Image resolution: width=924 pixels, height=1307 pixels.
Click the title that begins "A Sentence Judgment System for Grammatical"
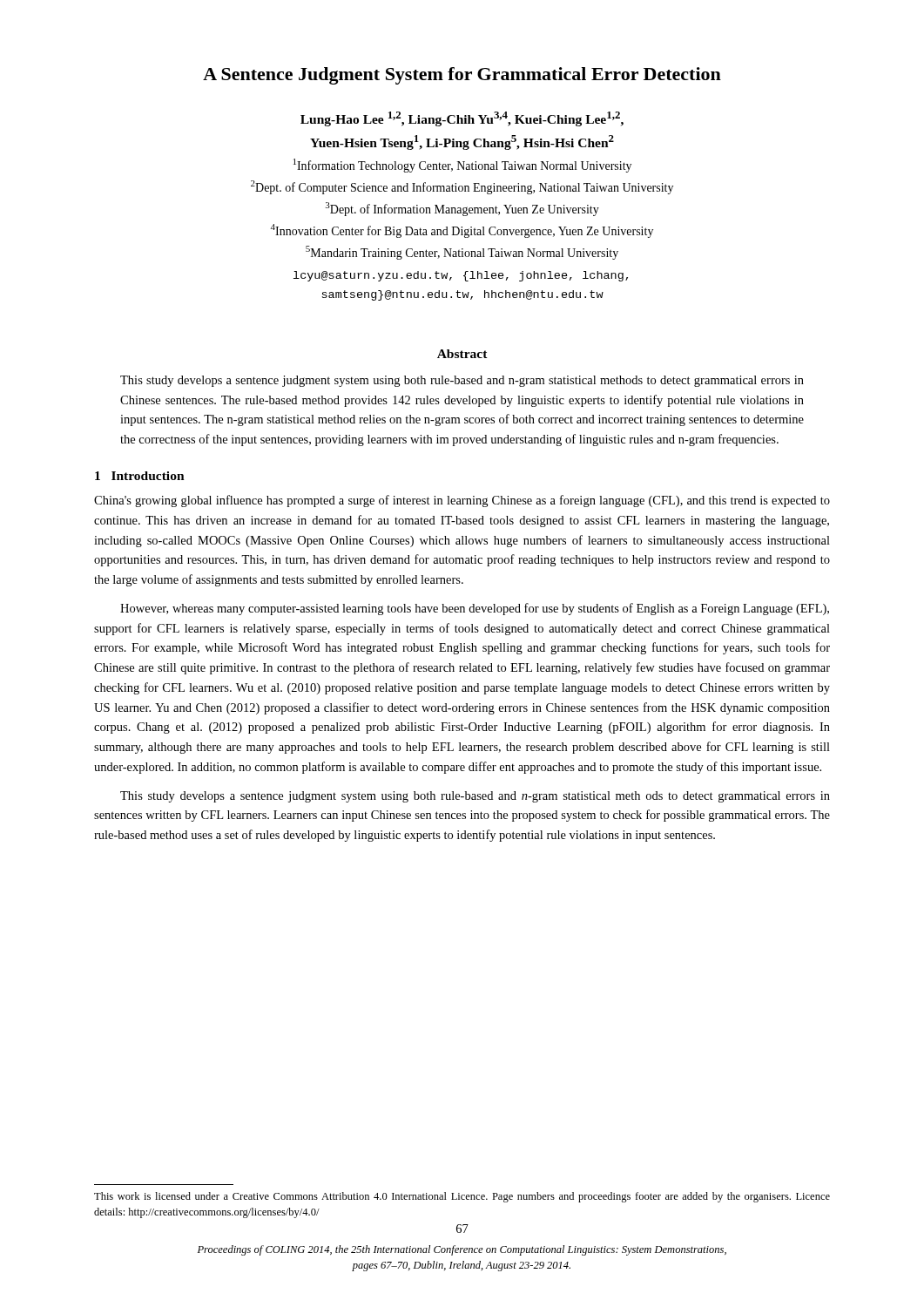click(462, 74)
